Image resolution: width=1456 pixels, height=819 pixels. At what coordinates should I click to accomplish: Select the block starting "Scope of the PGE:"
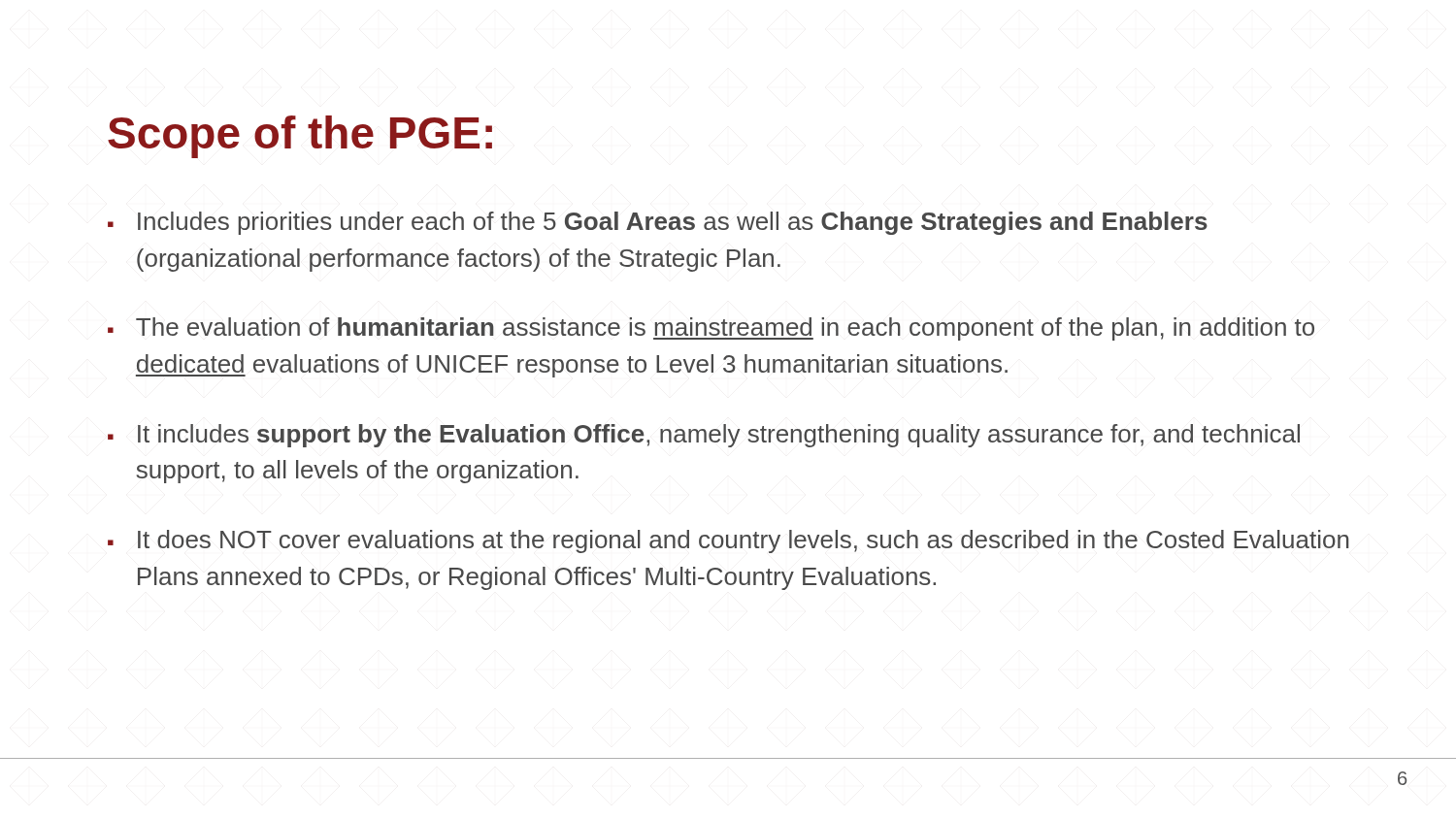301,133
